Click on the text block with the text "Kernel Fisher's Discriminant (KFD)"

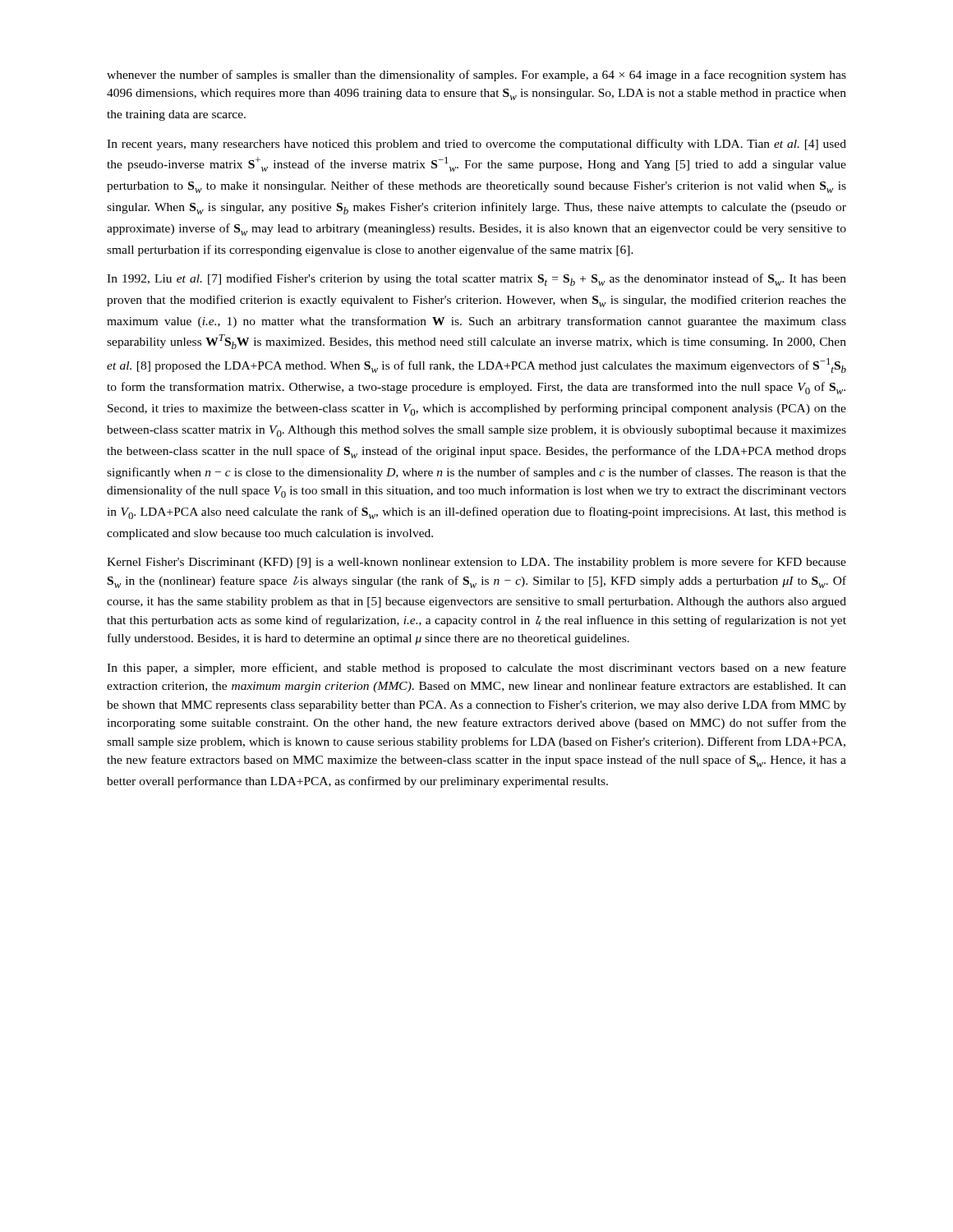click(476, 600)
